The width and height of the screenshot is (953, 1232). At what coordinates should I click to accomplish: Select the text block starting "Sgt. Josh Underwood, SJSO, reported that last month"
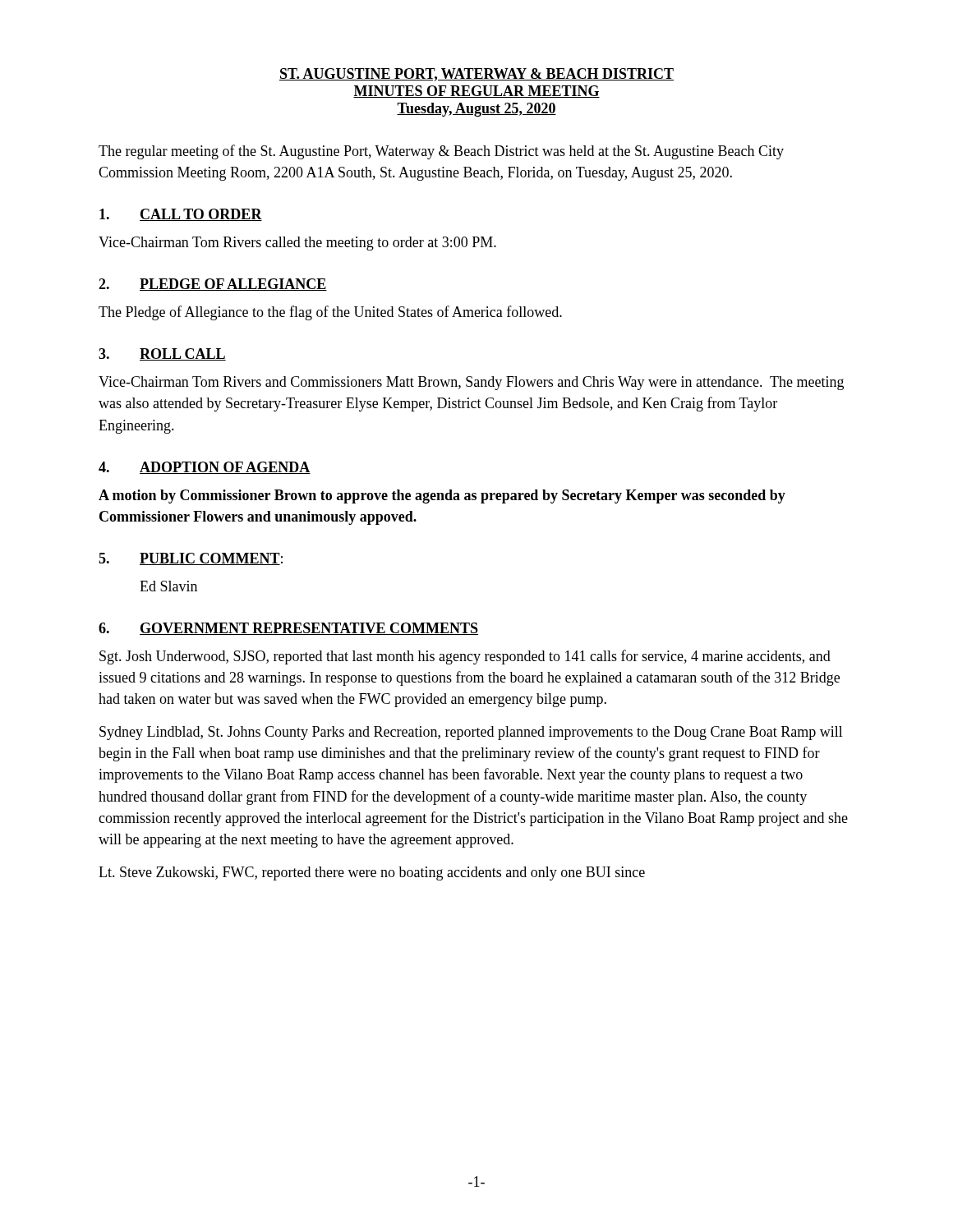click(469, 678)
